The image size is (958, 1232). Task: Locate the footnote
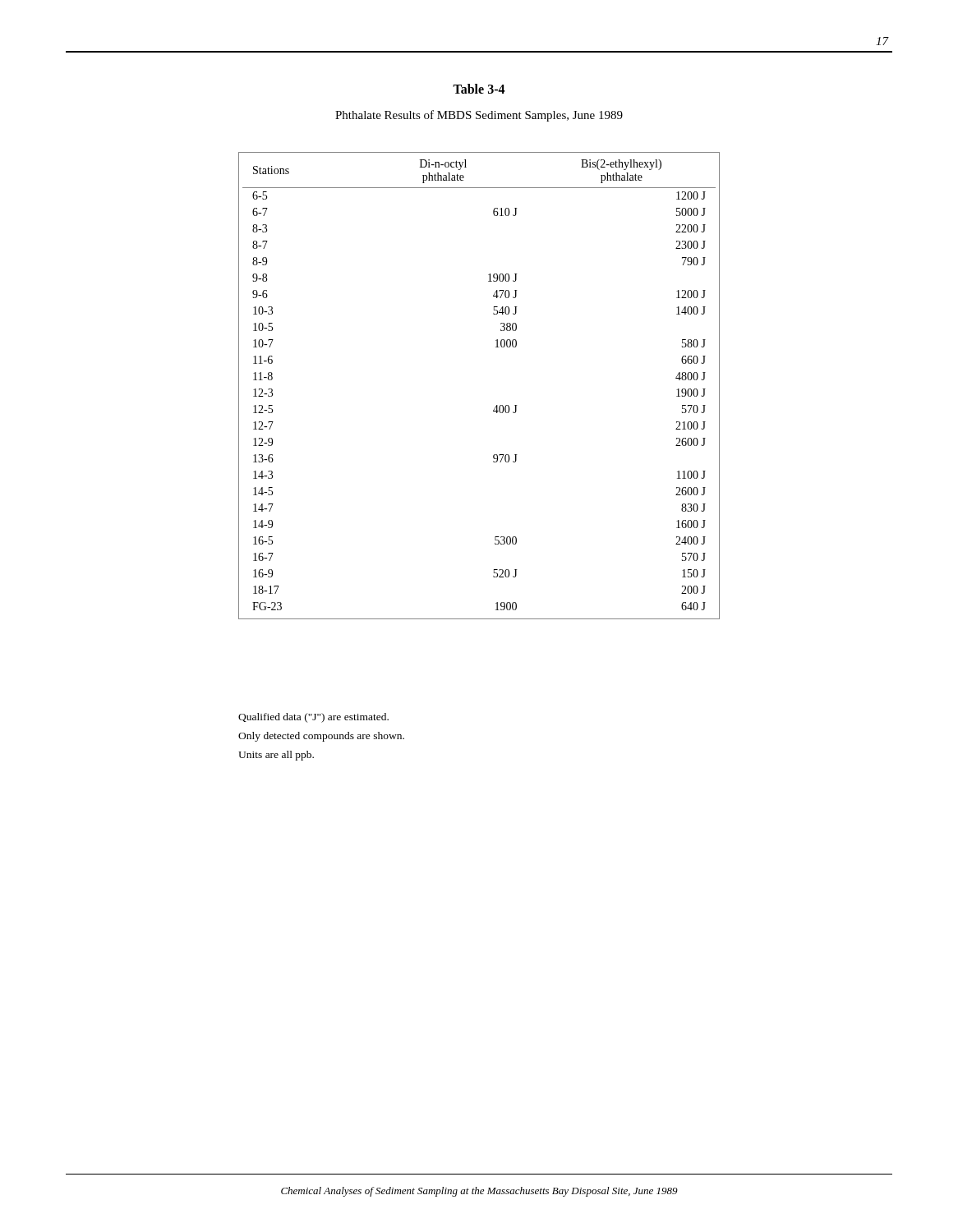pyautogui.click(x=322, y=735)
